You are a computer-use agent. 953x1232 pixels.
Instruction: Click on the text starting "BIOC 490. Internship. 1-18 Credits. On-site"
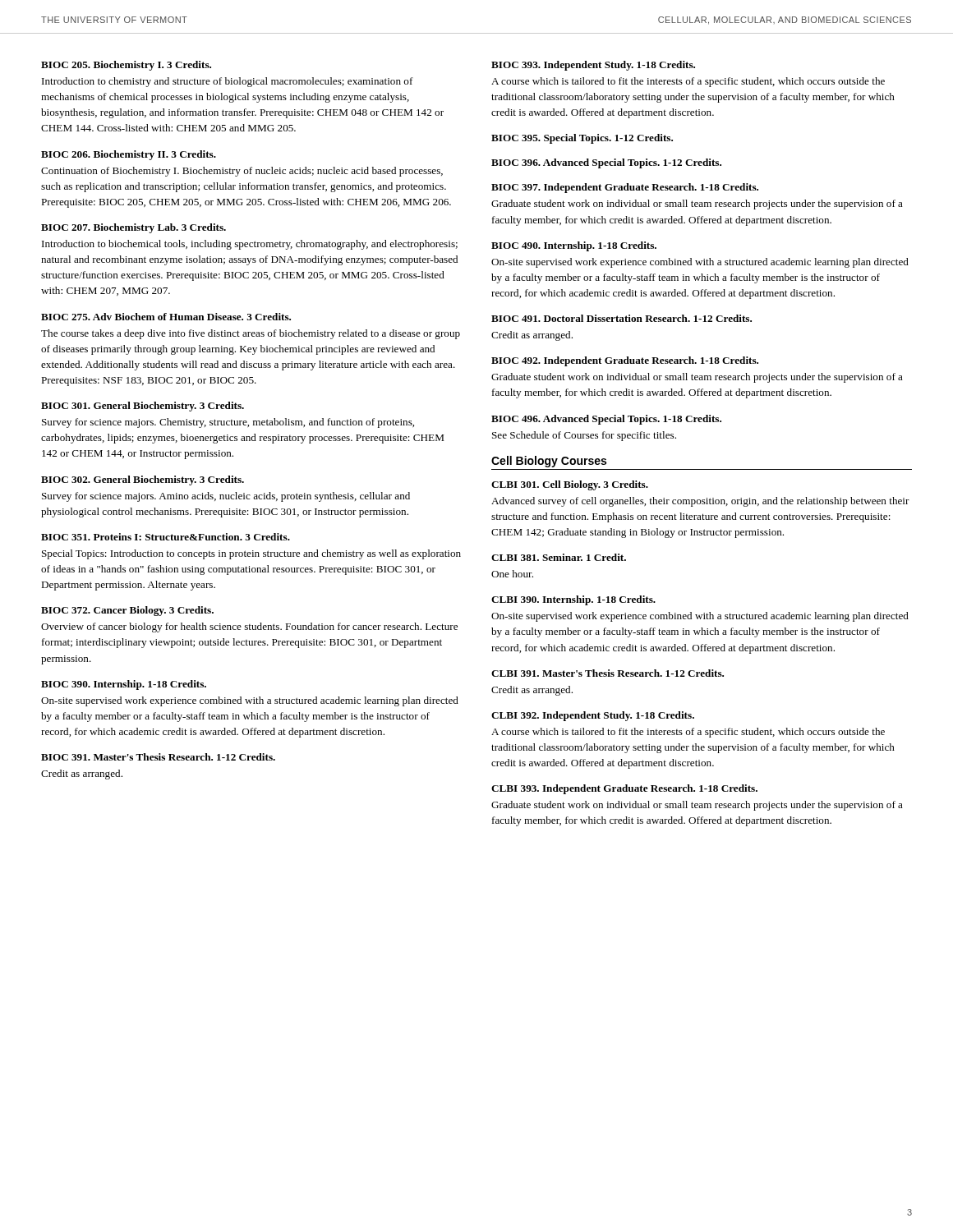tap(702, 270)
